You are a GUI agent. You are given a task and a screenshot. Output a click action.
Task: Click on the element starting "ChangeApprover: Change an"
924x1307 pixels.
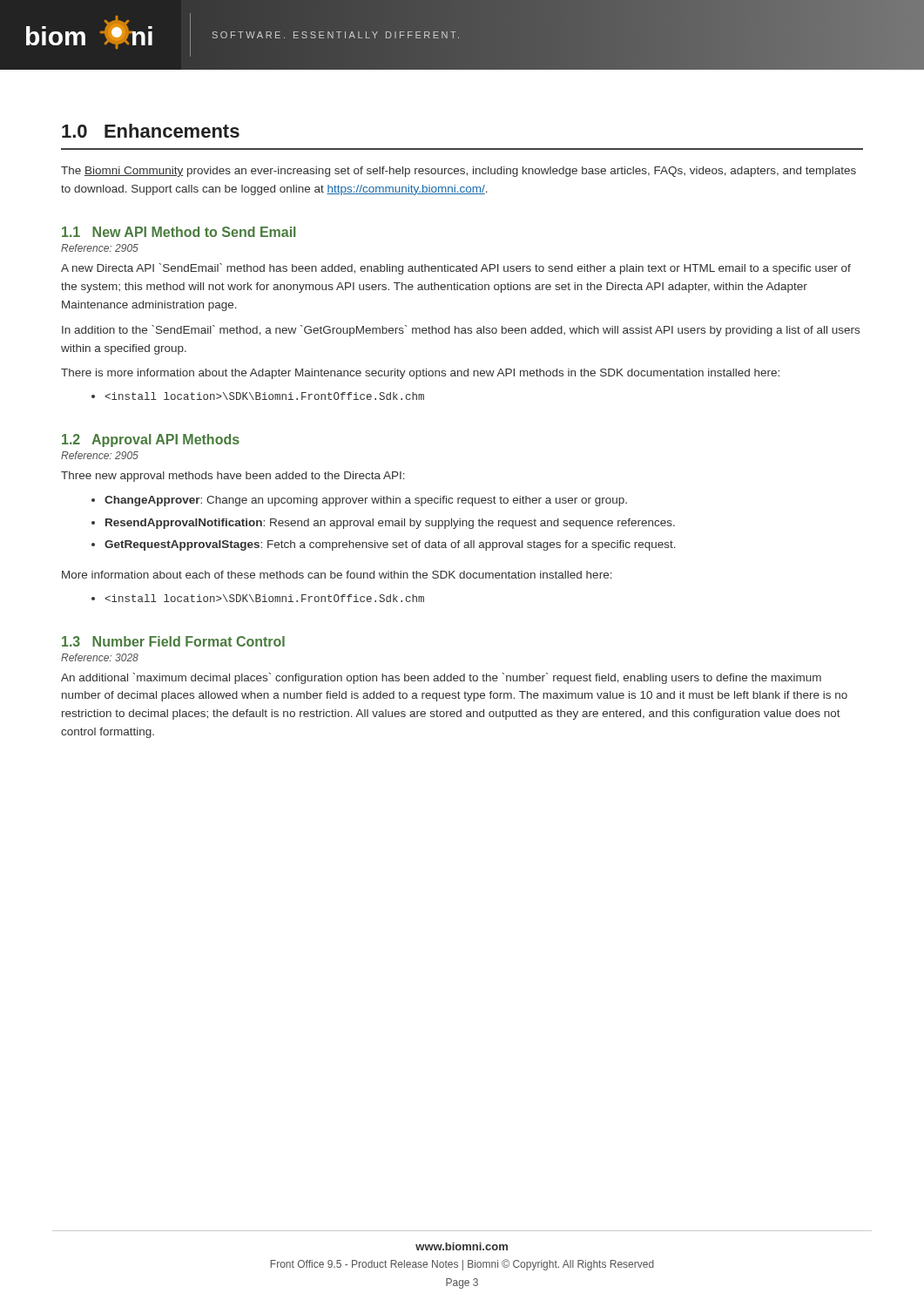(476, 500)
